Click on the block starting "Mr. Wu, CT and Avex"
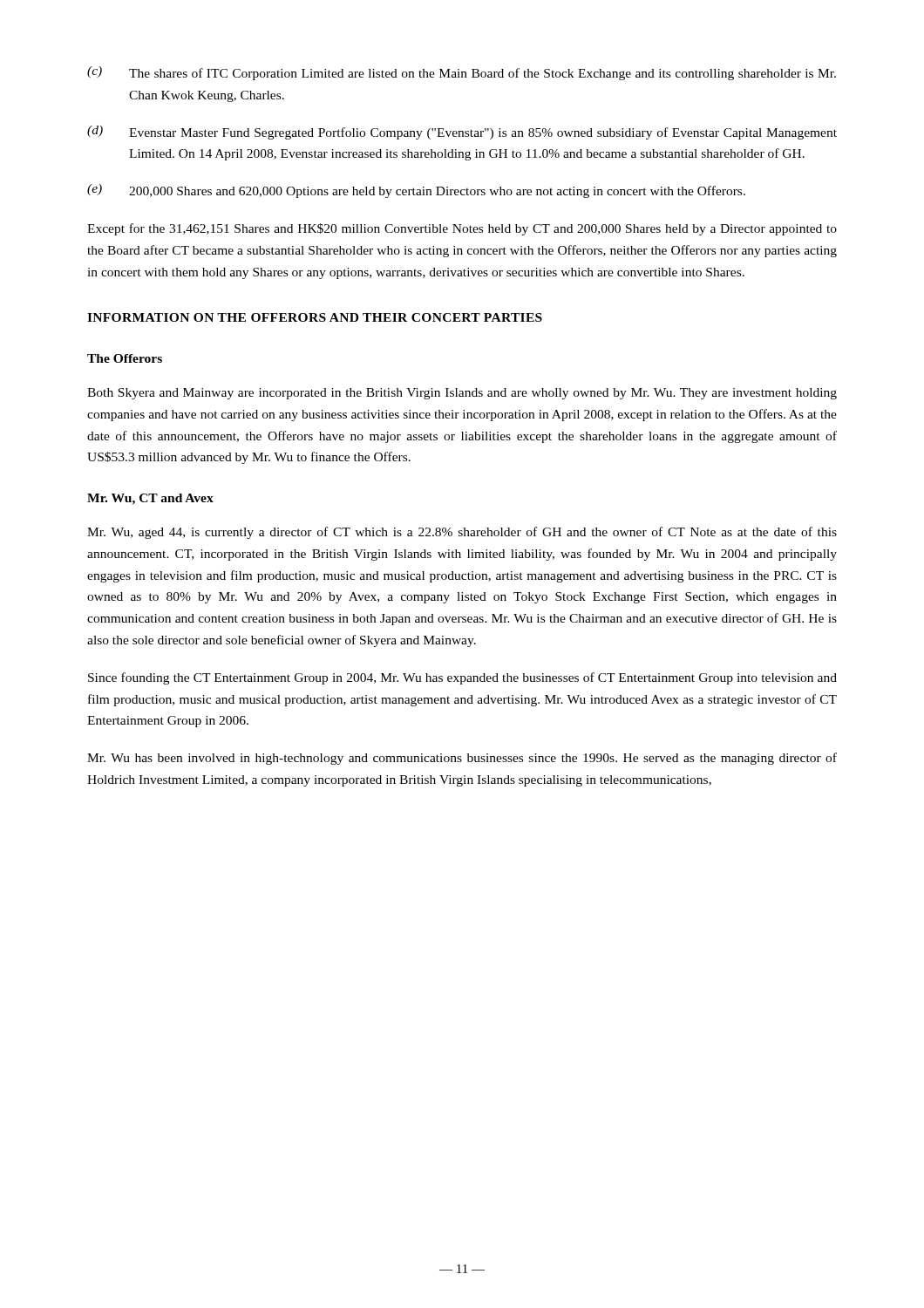 (x=150, y=498)
